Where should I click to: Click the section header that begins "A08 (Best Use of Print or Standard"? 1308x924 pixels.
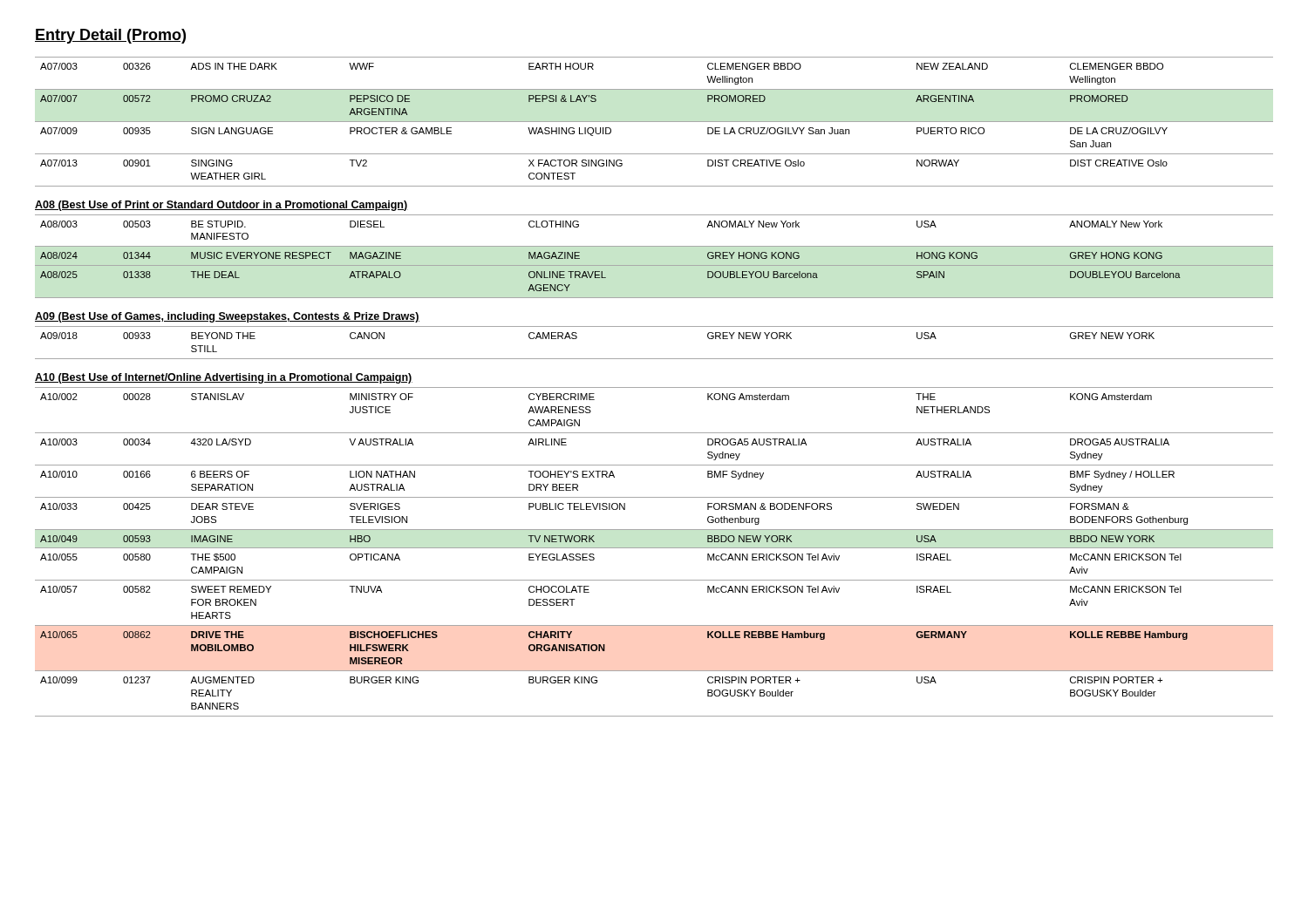[221, 204]
